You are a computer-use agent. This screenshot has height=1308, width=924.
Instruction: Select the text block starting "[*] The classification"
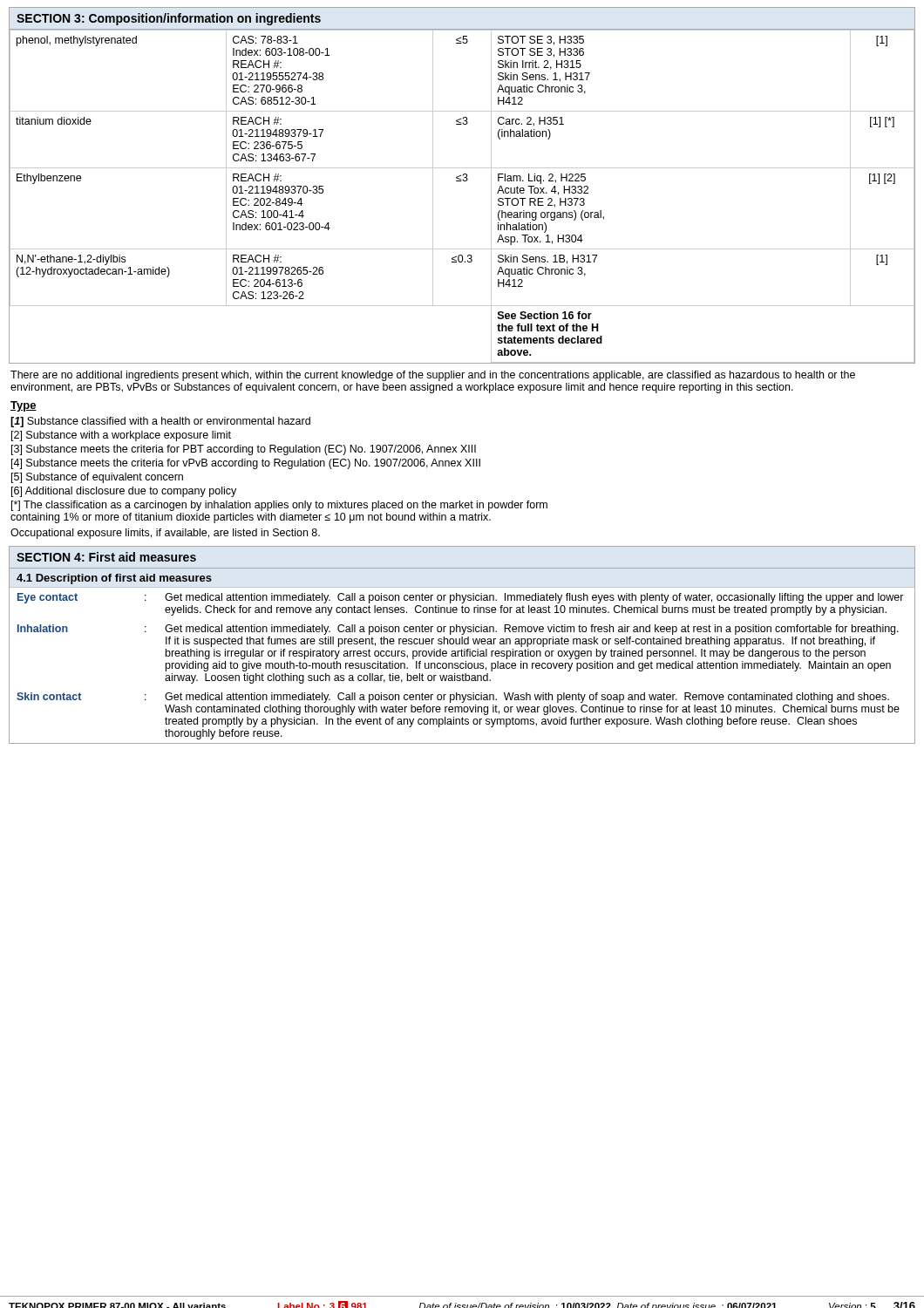(279, 511)
